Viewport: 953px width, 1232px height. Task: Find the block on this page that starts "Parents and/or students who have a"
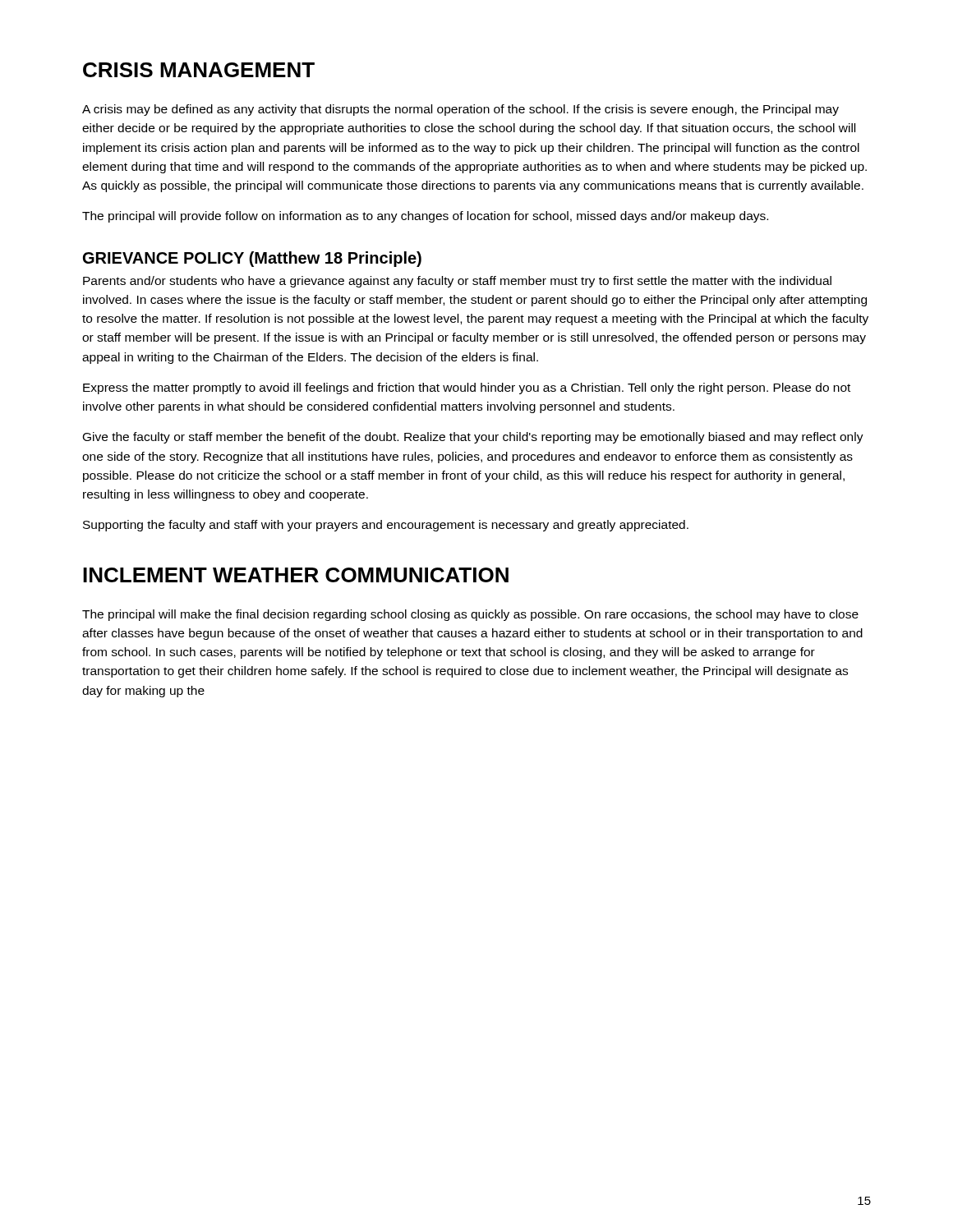(476, 318)
